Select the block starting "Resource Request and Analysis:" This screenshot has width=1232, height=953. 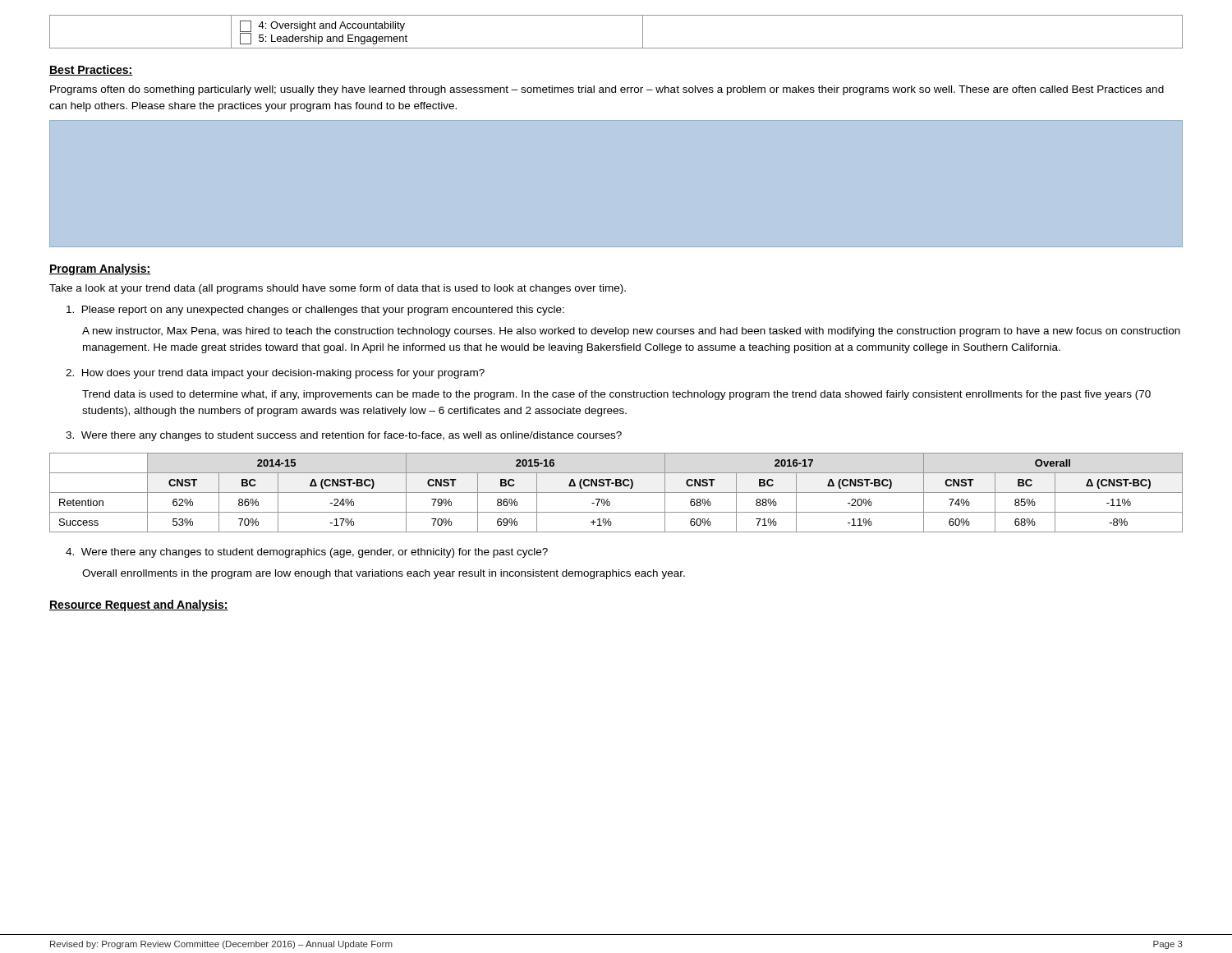[x=139, y=605]
